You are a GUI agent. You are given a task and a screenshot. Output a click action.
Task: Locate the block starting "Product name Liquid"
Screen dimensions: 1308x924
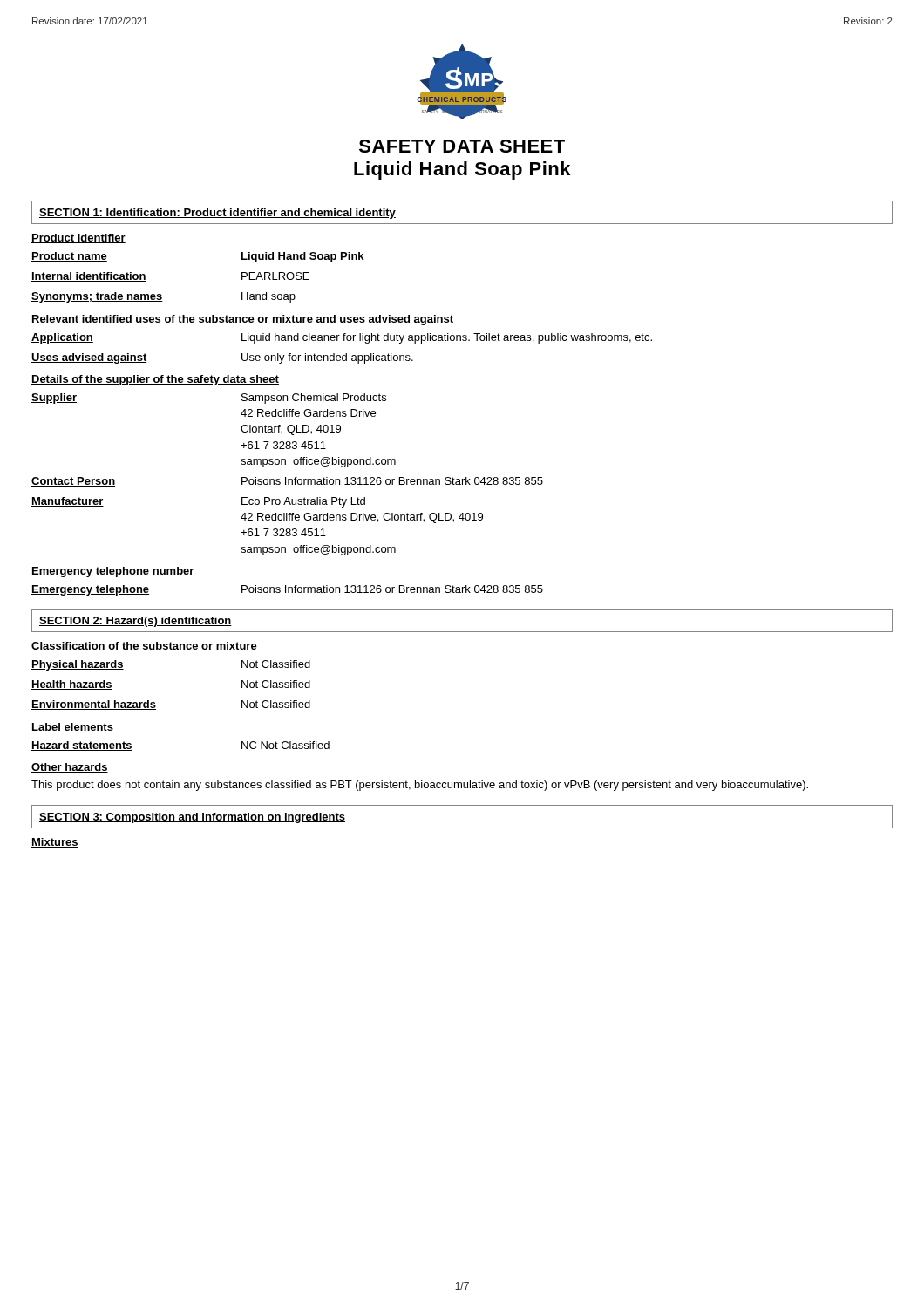69,258
